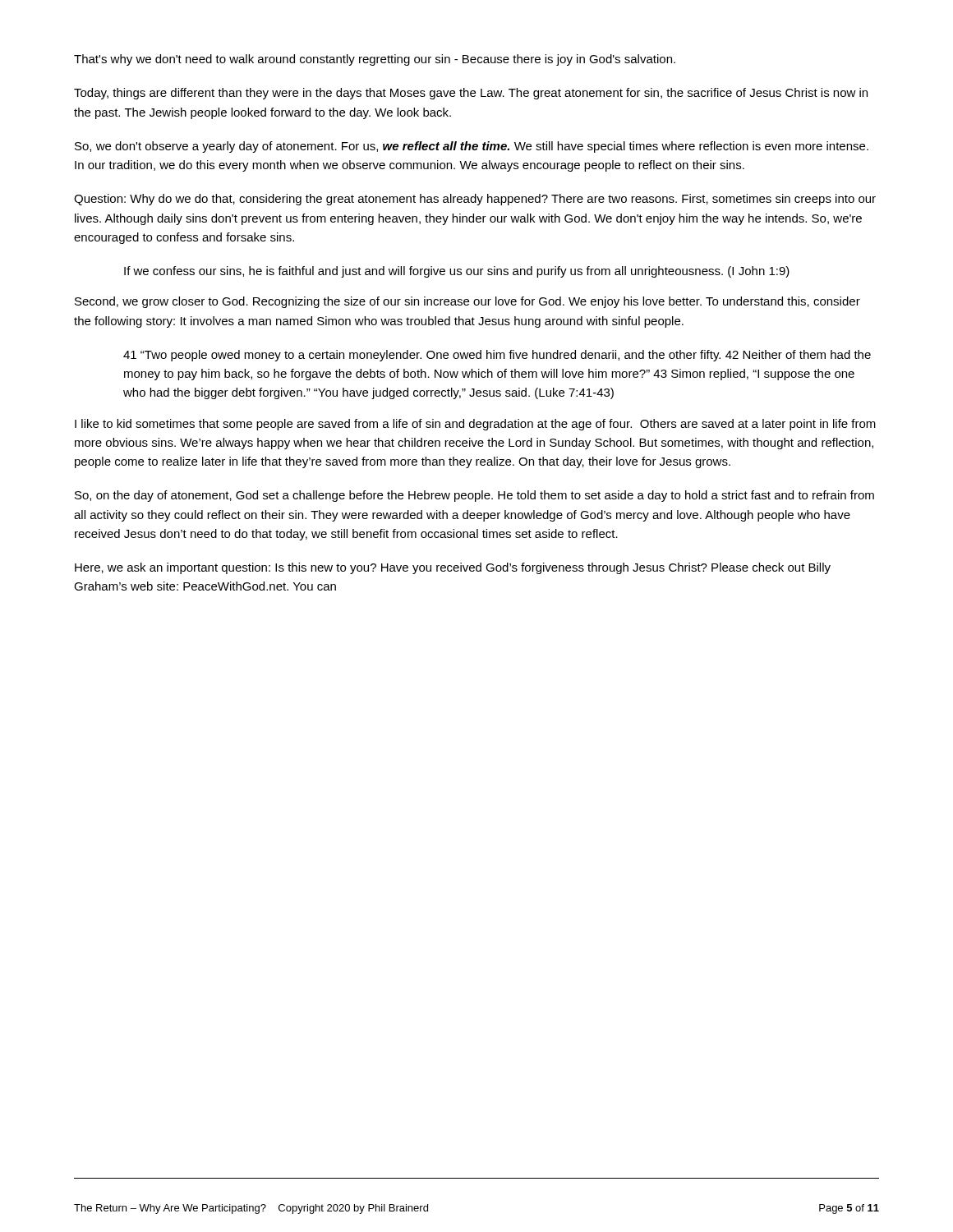Navigate to the region starting "That's why we"
Image resolution: width=953 pixels, height=1232 pixels.
pos(375,59)
